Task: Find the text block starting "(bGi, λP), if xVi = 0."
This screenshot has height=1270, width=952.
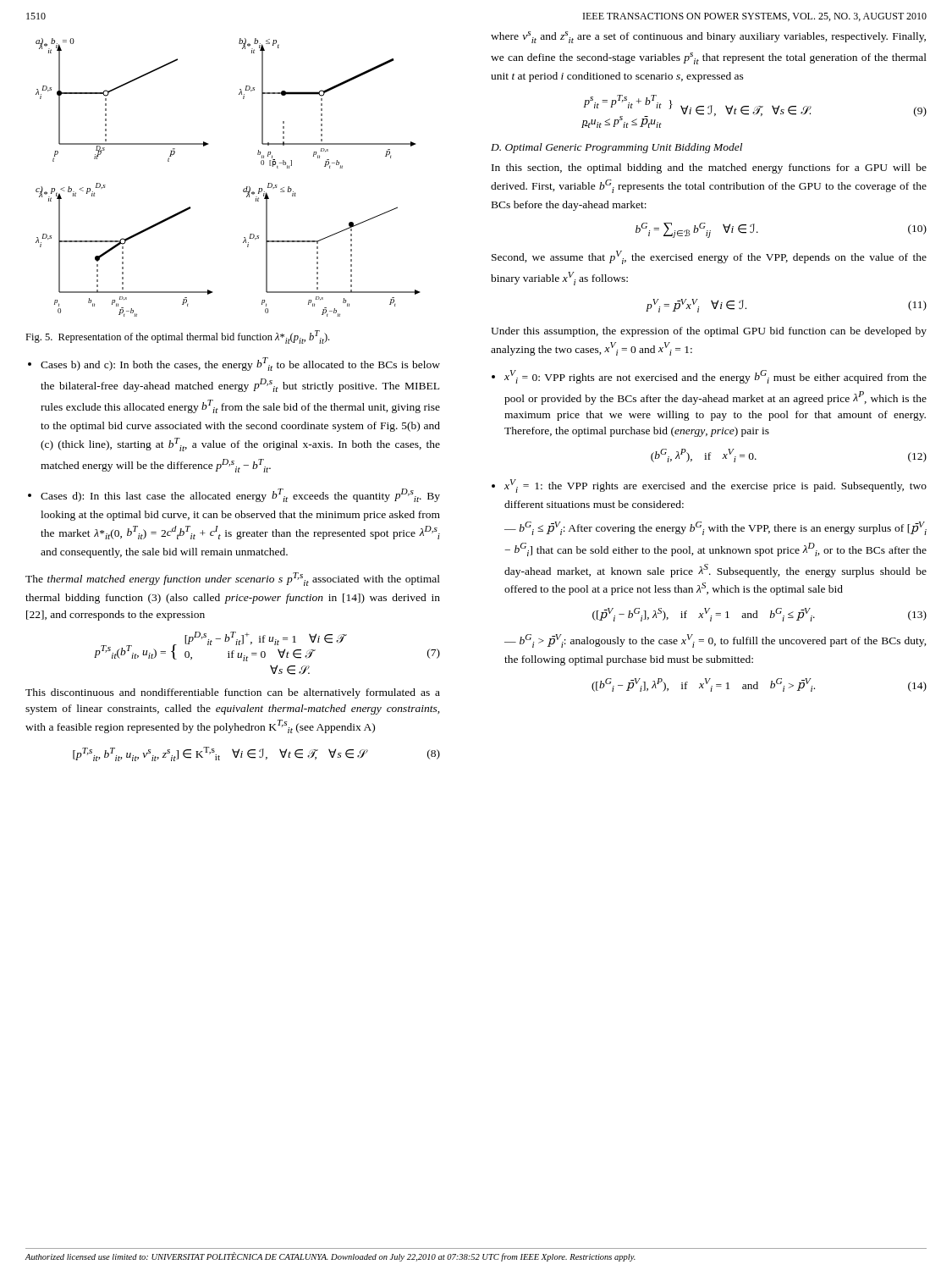Action: click(715, 456)
